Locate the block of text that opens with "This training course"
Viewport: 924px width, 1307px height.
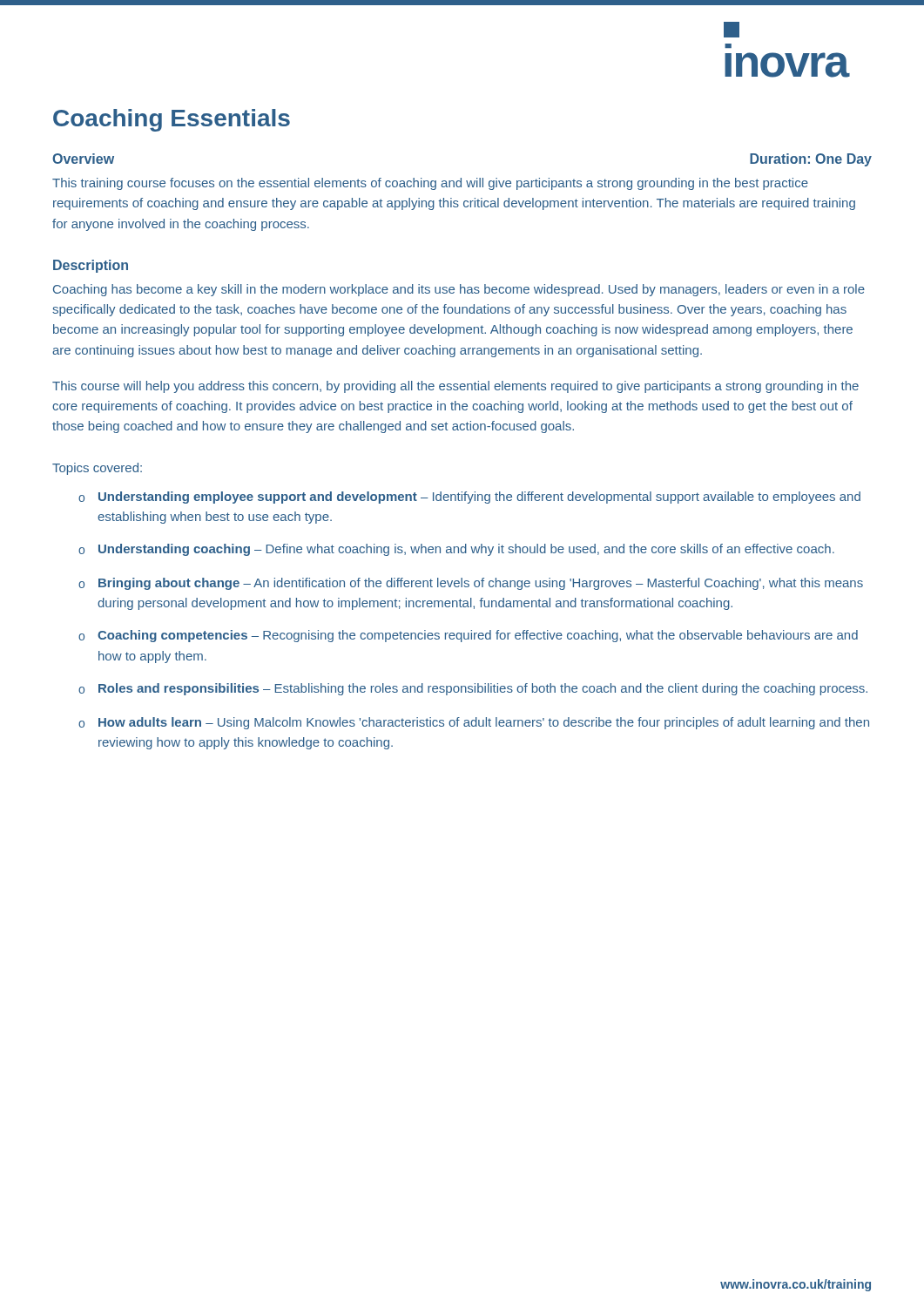click(454, 203)
